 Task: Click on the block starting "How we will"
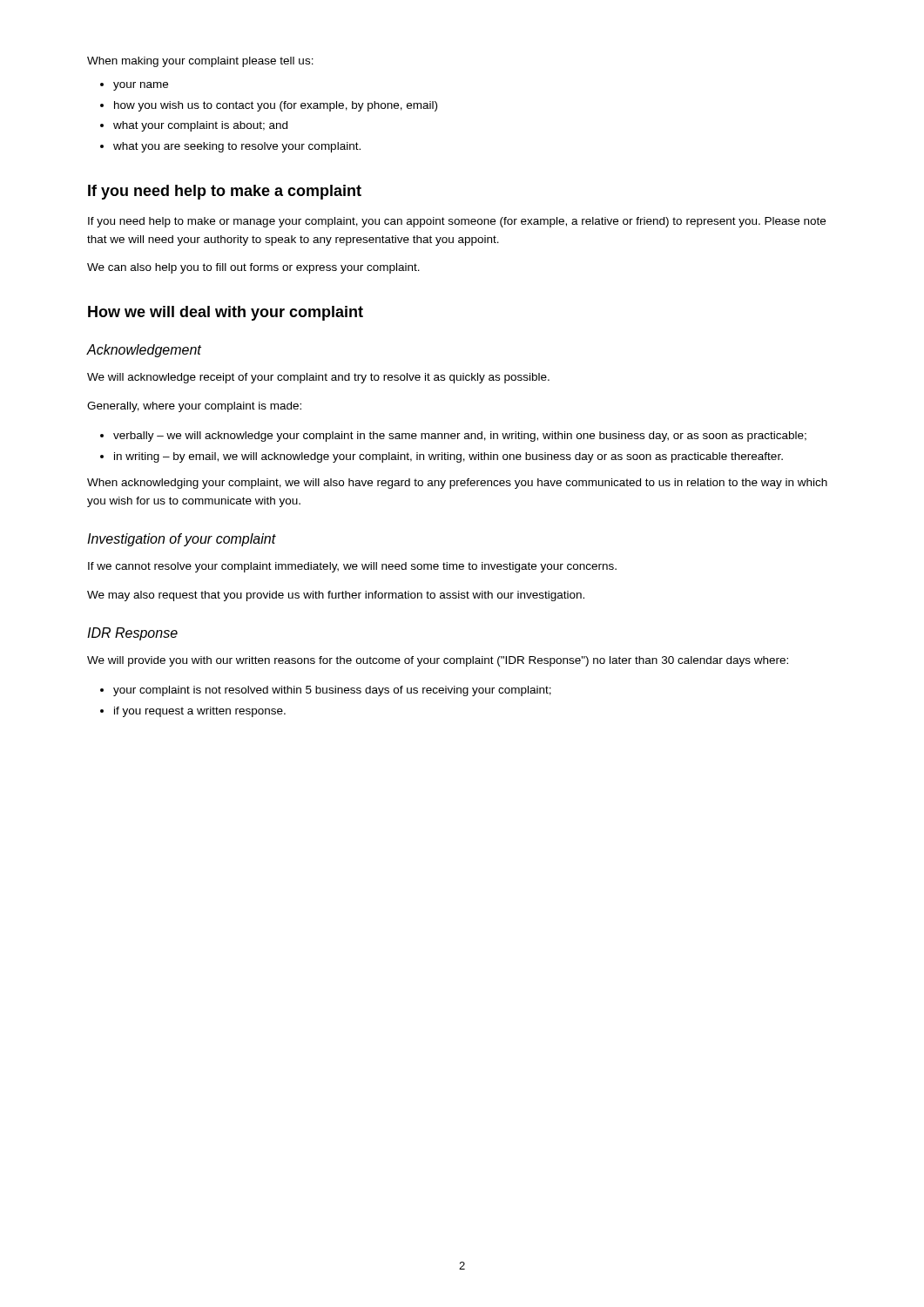pyautogui.click(x=225, y=312)
